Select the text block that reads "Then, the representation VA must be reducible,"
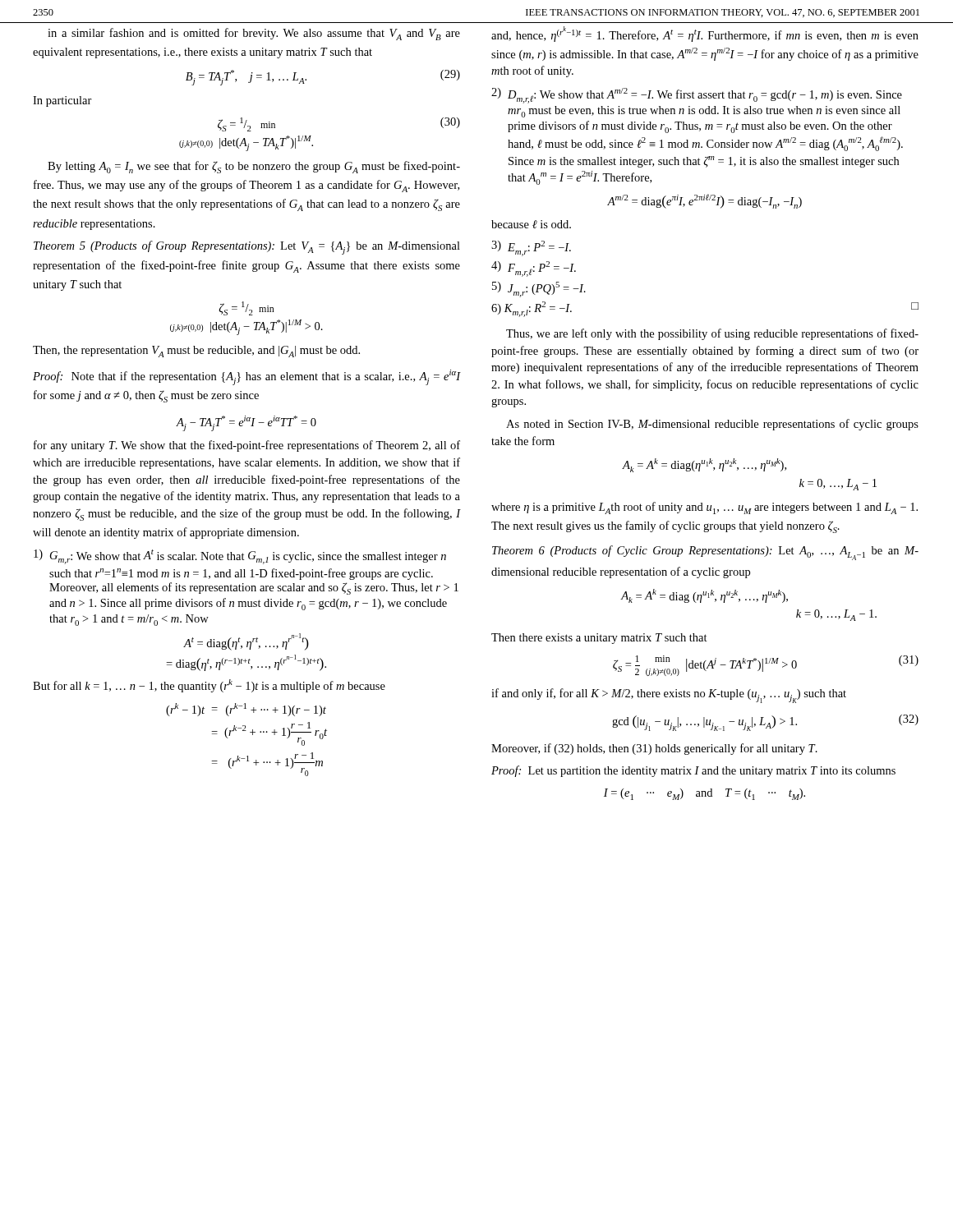 [x=246, y=351]
